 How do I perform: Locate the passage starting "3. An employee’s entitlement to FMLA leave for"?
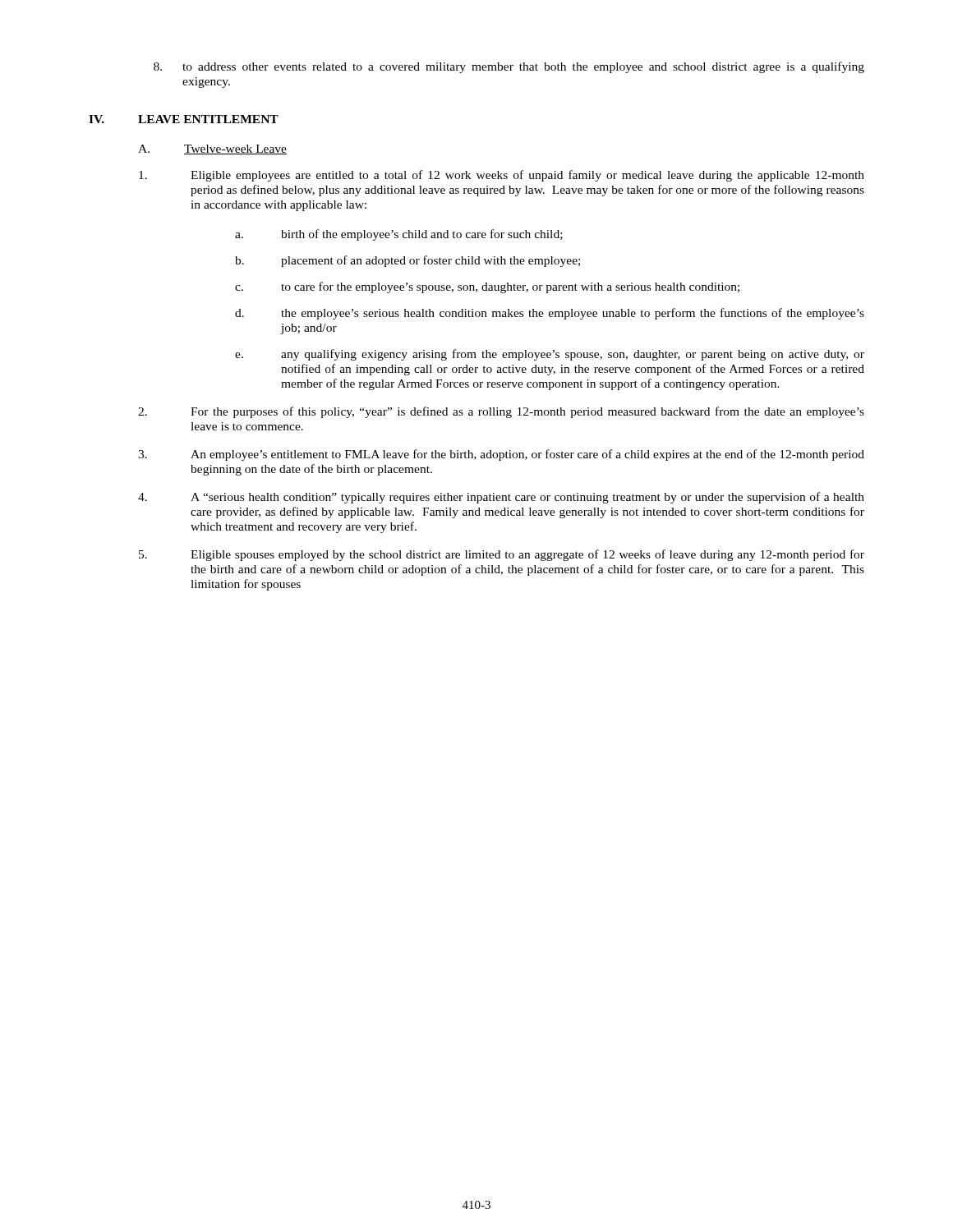(501, 462)
